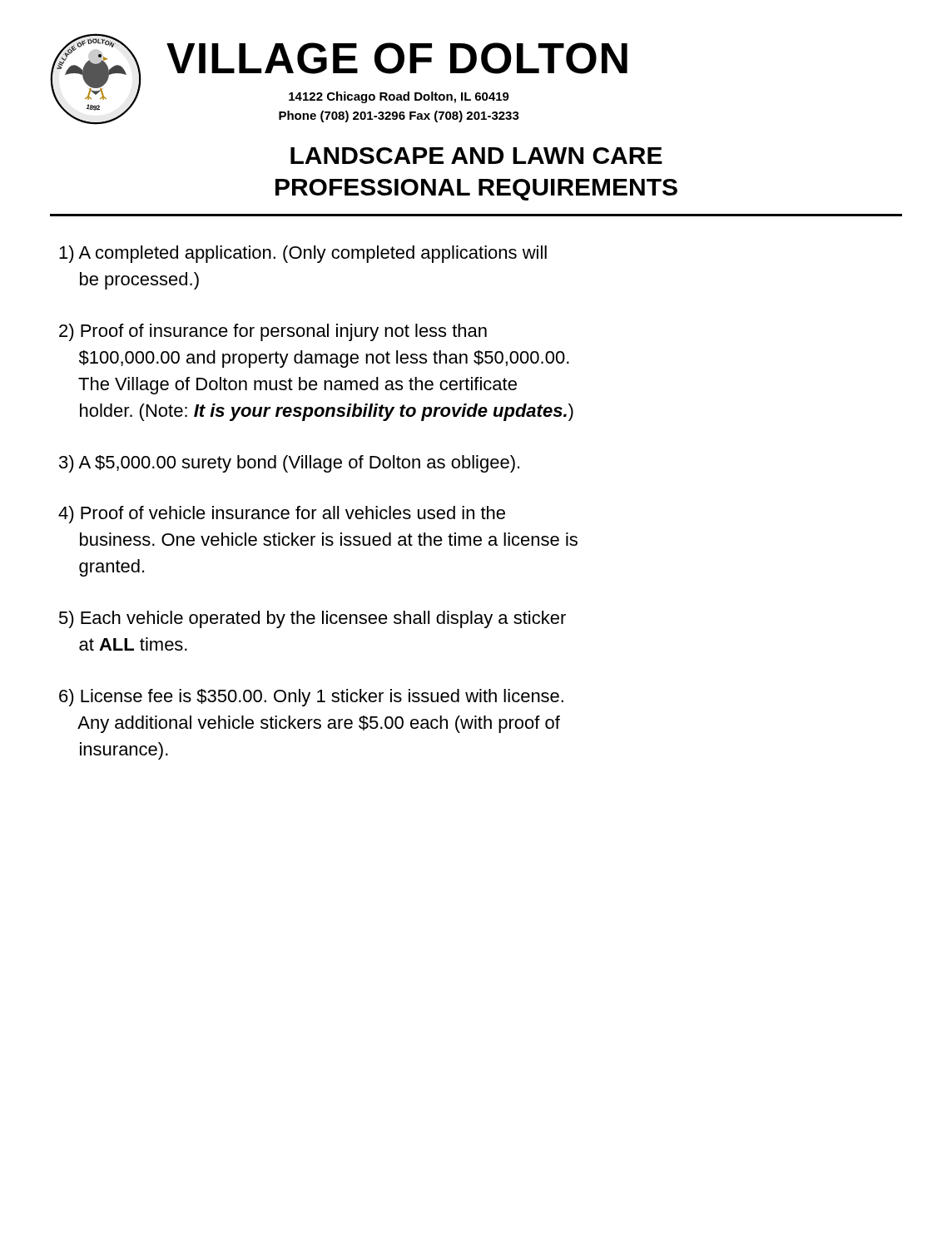Find the list item with the text "1) A completed application. (Only completed applications will"
The image size is (952, 1248).
tap(303, 266)
